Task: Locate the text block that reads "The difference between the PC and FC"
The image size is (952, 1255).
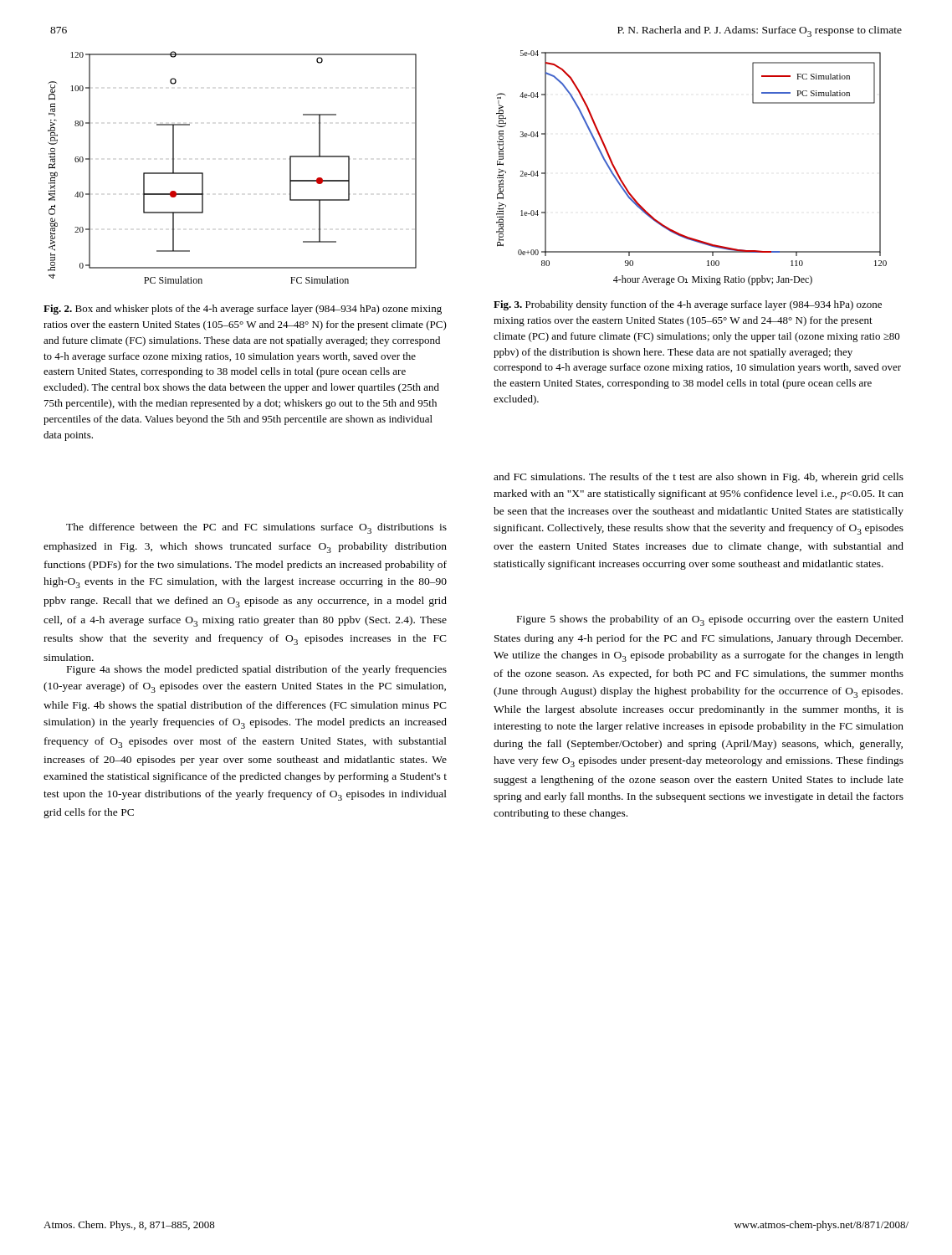Action: click(245, 592)
